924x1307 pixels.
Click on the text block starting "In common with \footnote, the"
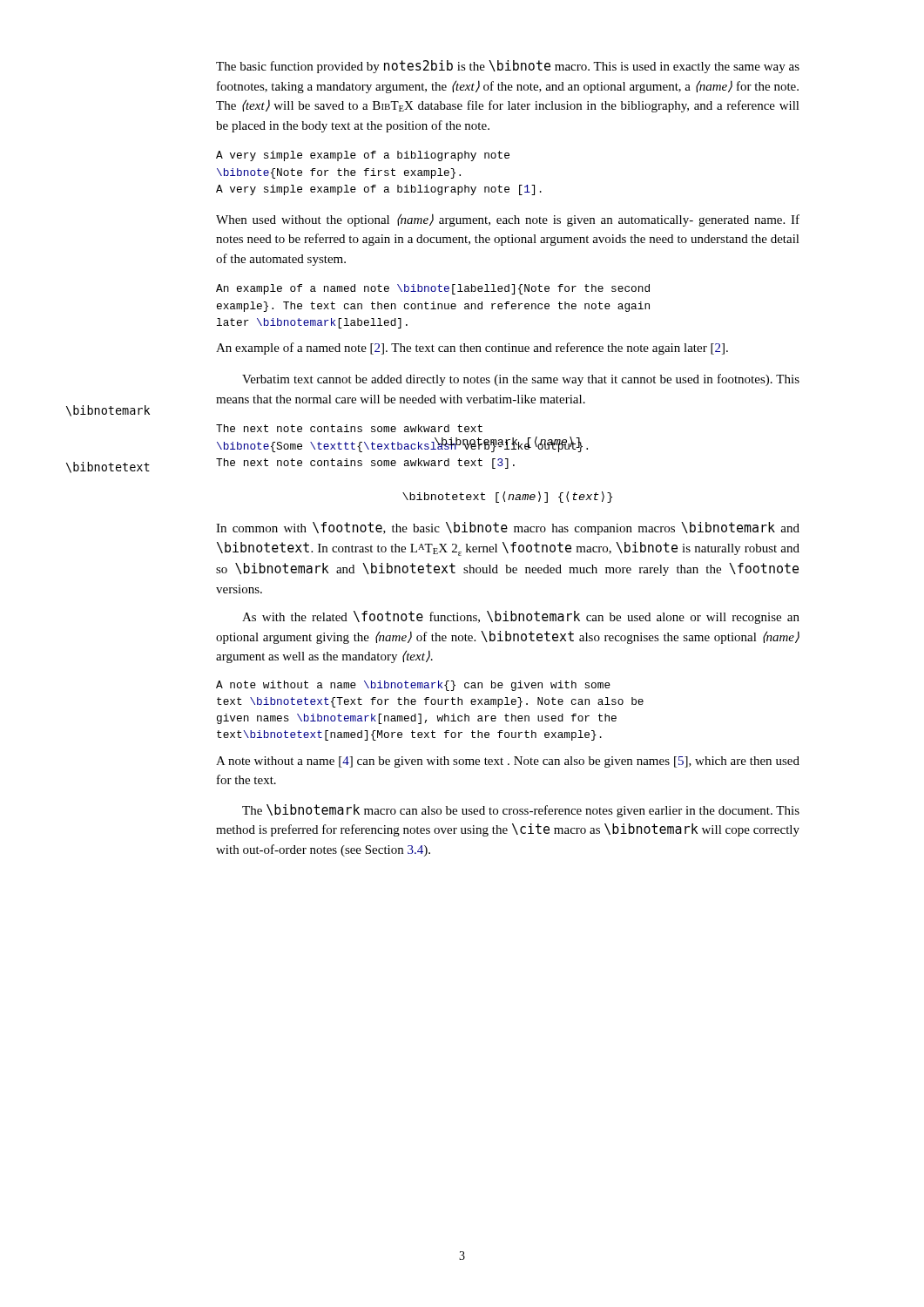coord(508,528)
